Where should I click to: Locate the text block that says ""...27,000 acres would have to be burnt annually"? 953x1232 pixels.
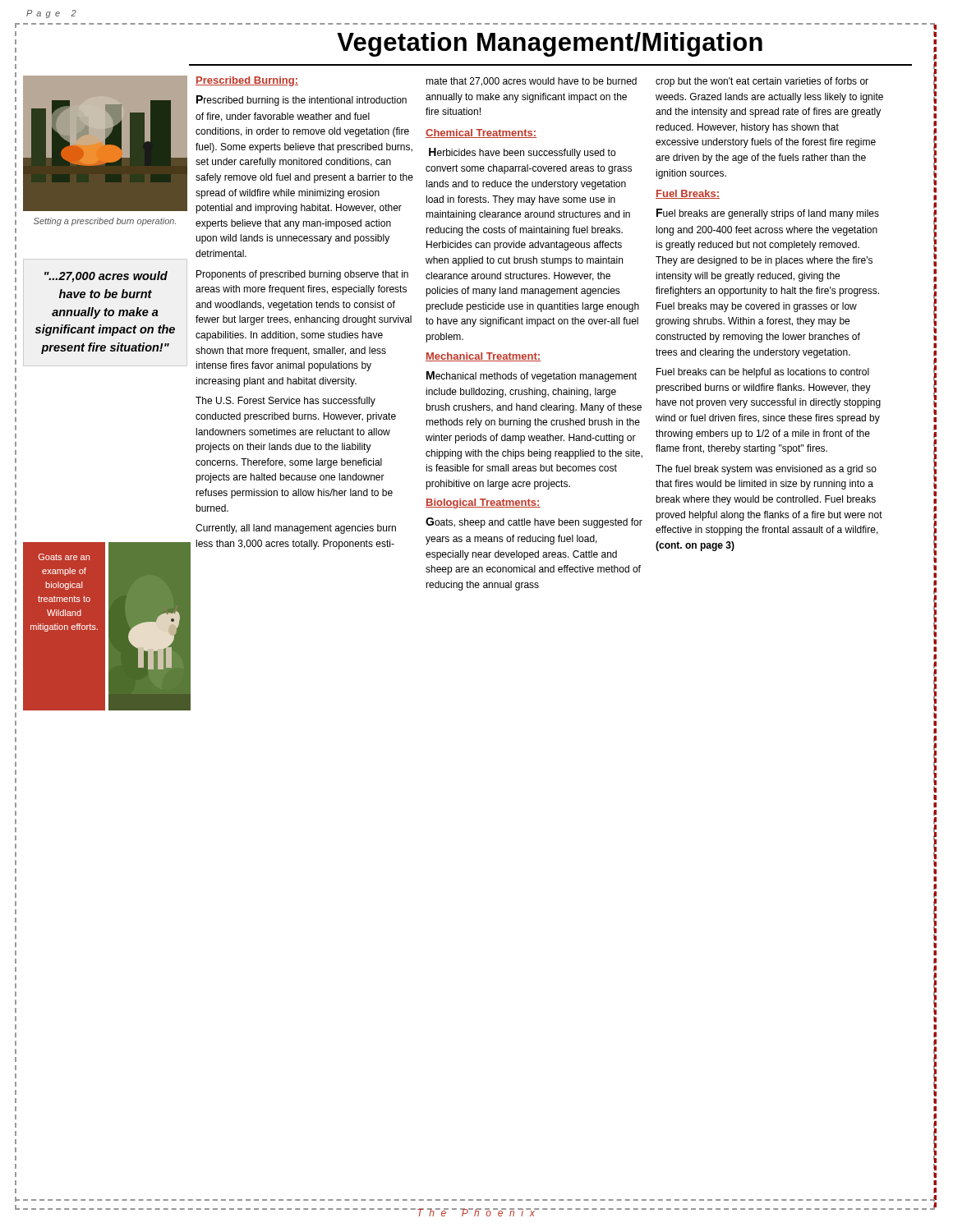[x=105, y=312]
